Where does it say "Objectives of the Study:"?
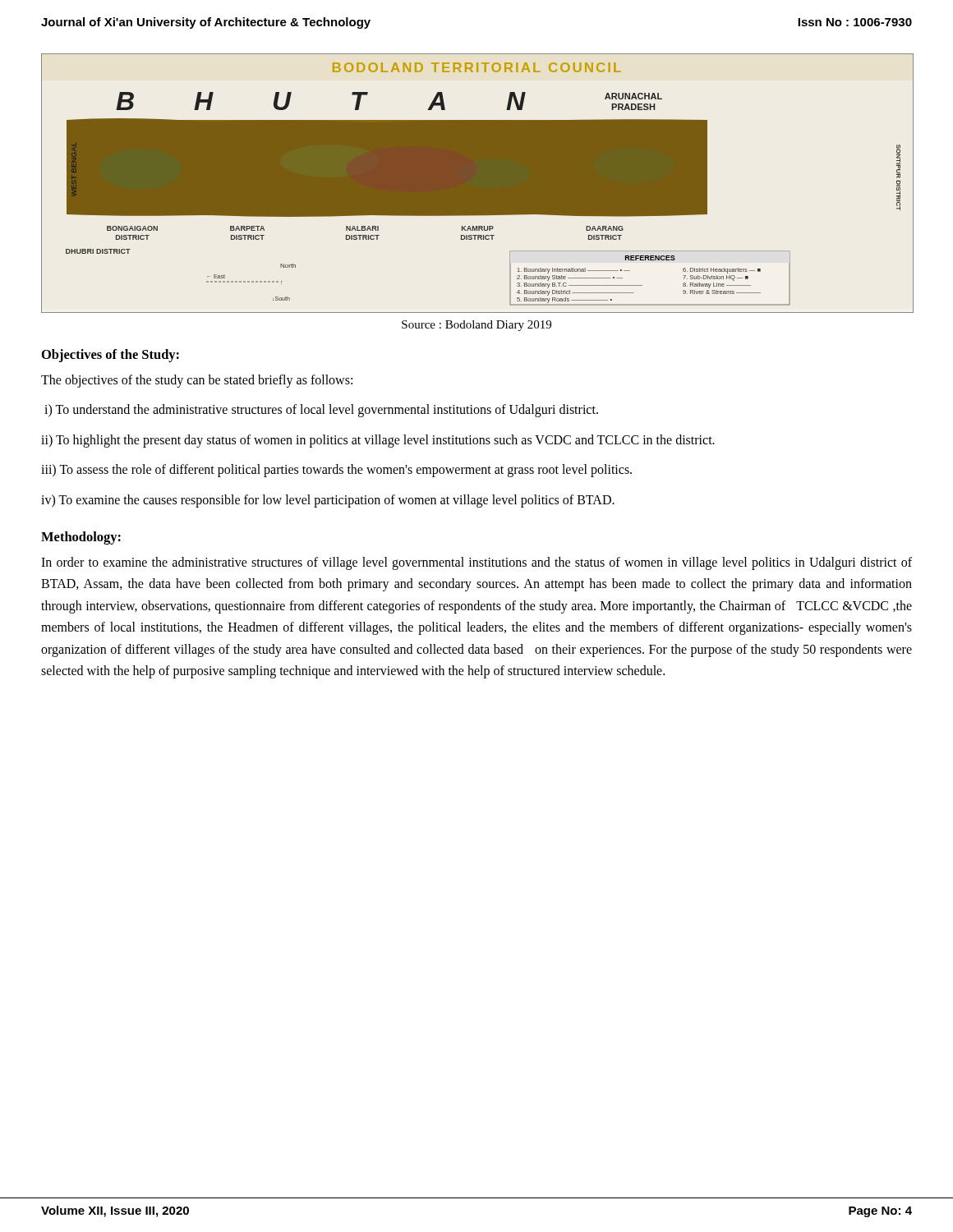The image size is (953, 1232). pyautogui.click(x=111, y=354)
